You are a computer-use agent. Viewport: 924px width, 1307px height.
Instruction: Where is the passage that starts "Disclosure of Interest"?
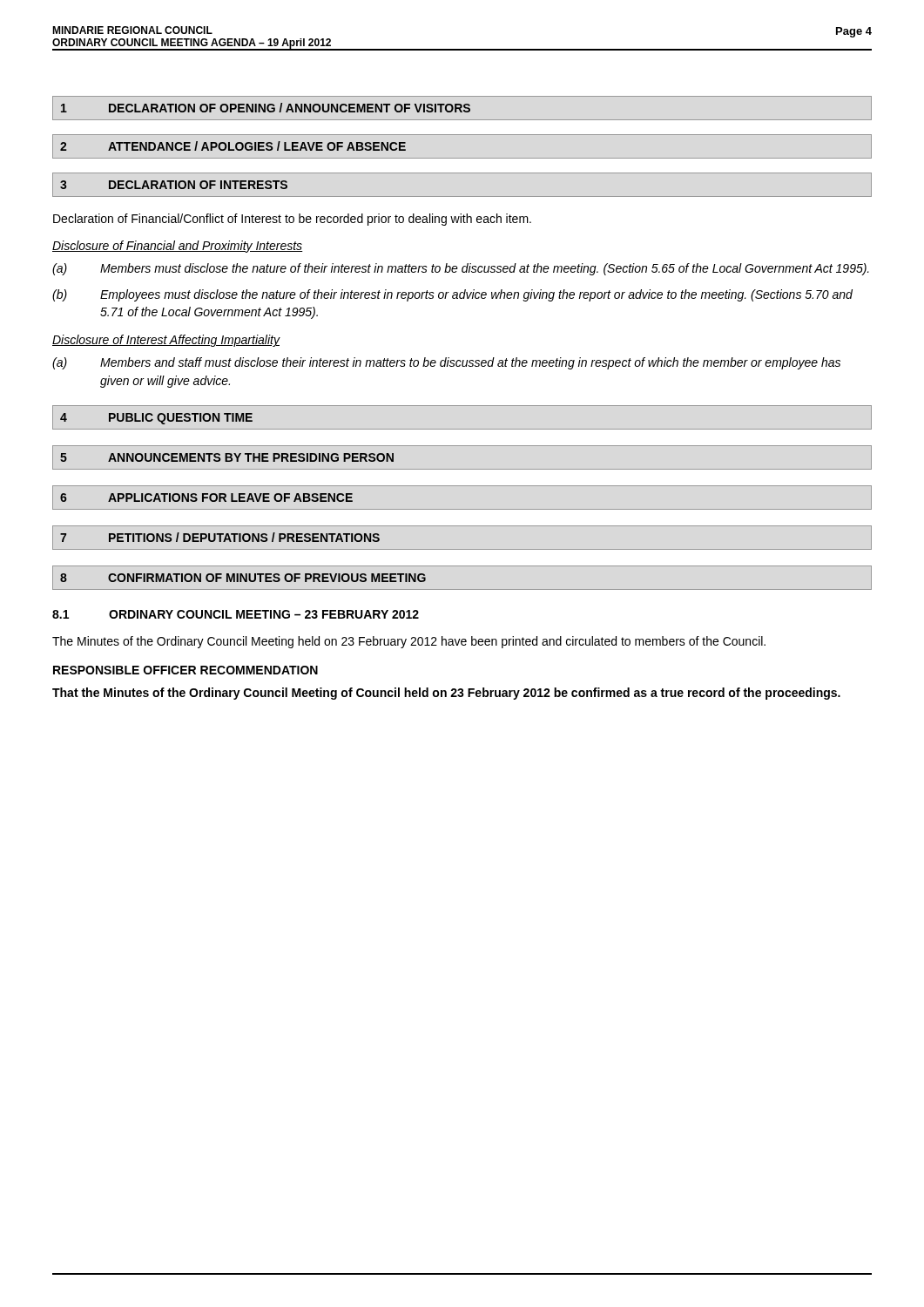click(x=166, y=340)
